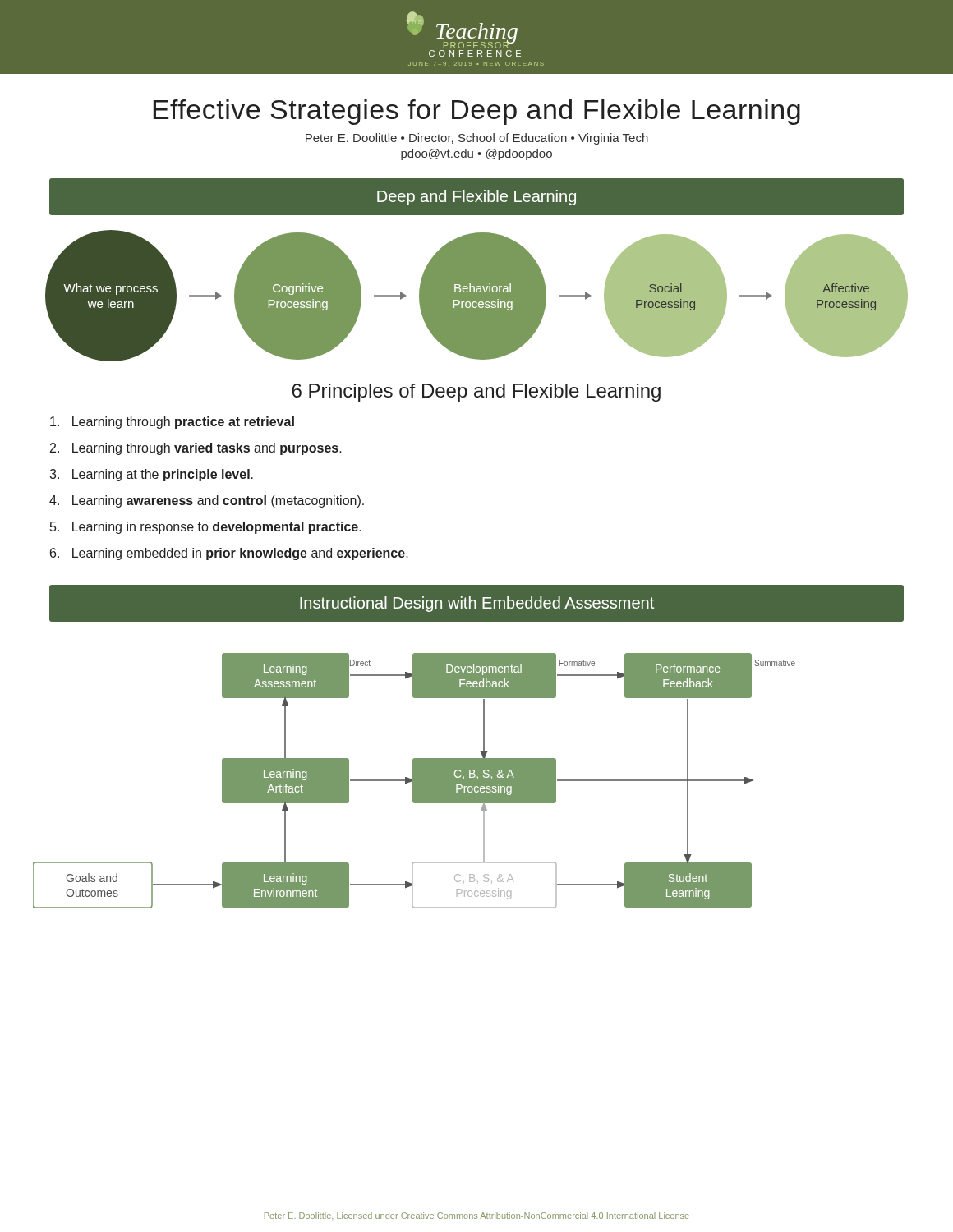Locate the block of text that opens with "6. Learning embedded in prior knowledge and"
Screen dimensions: 1232x953
point(229,553)
